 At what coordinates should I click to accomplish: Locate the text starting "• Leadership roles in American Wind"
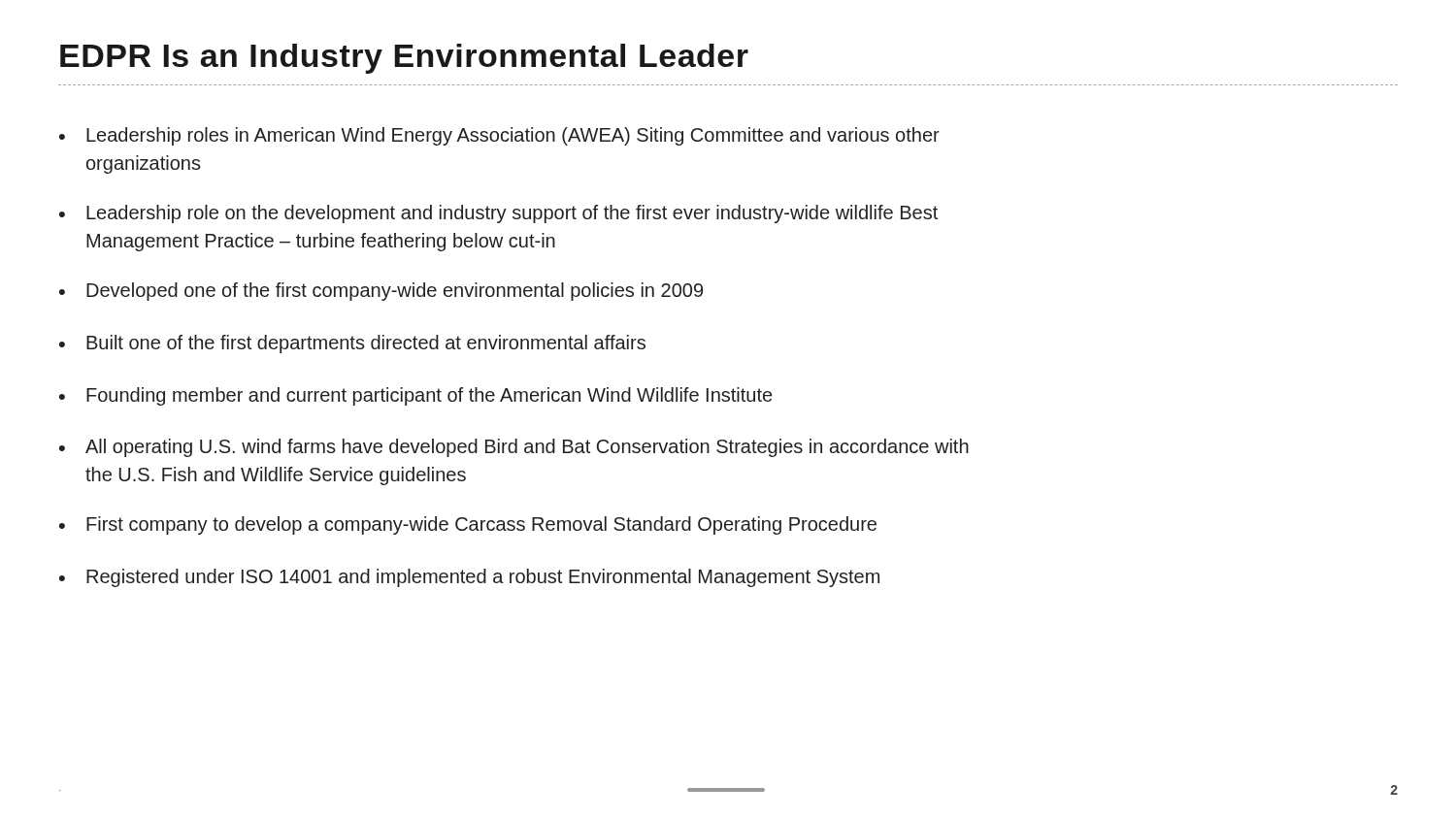coord(499,149)
